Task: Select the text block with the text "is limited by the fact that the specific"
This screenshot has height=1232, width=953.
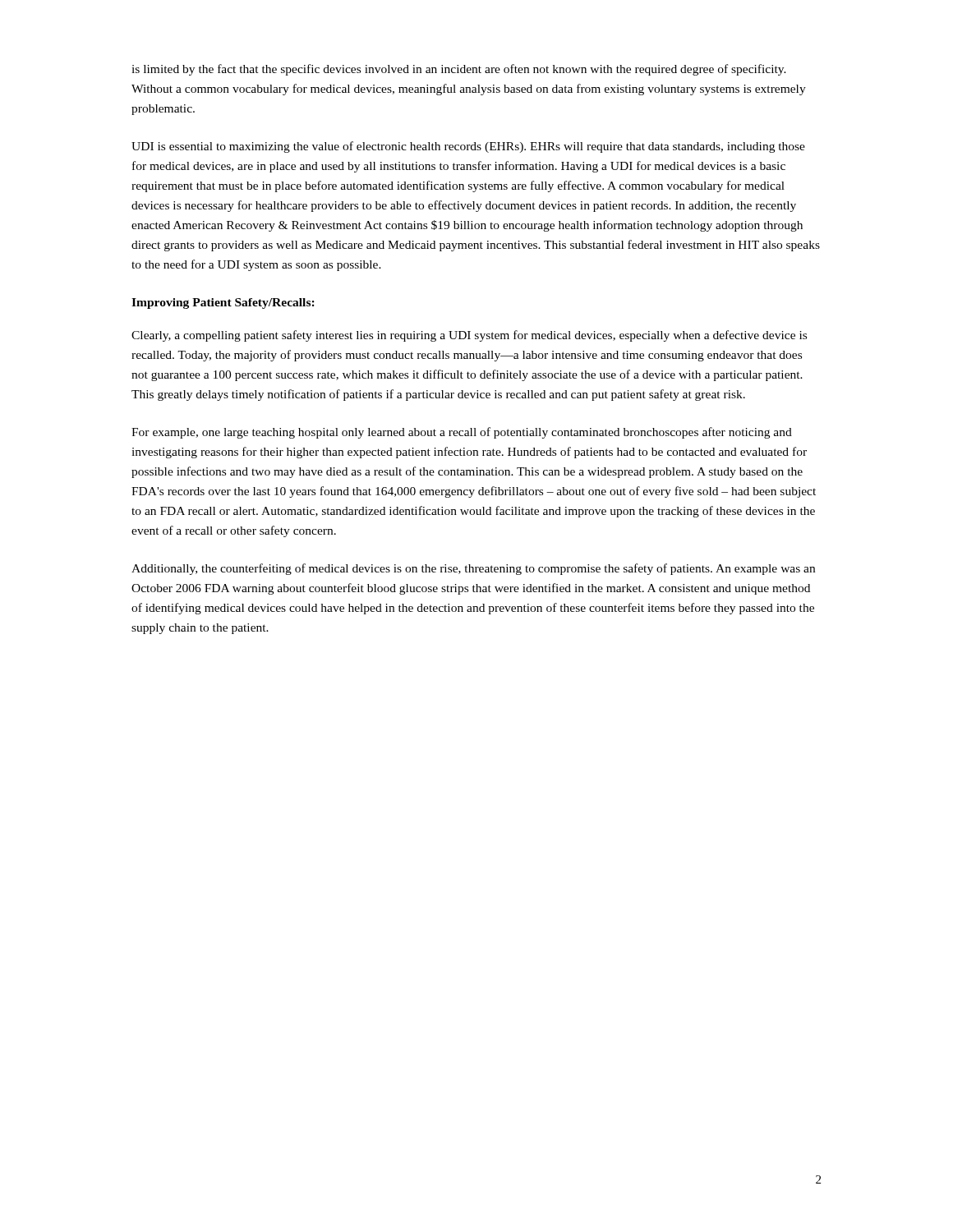Action: point(469,88)
